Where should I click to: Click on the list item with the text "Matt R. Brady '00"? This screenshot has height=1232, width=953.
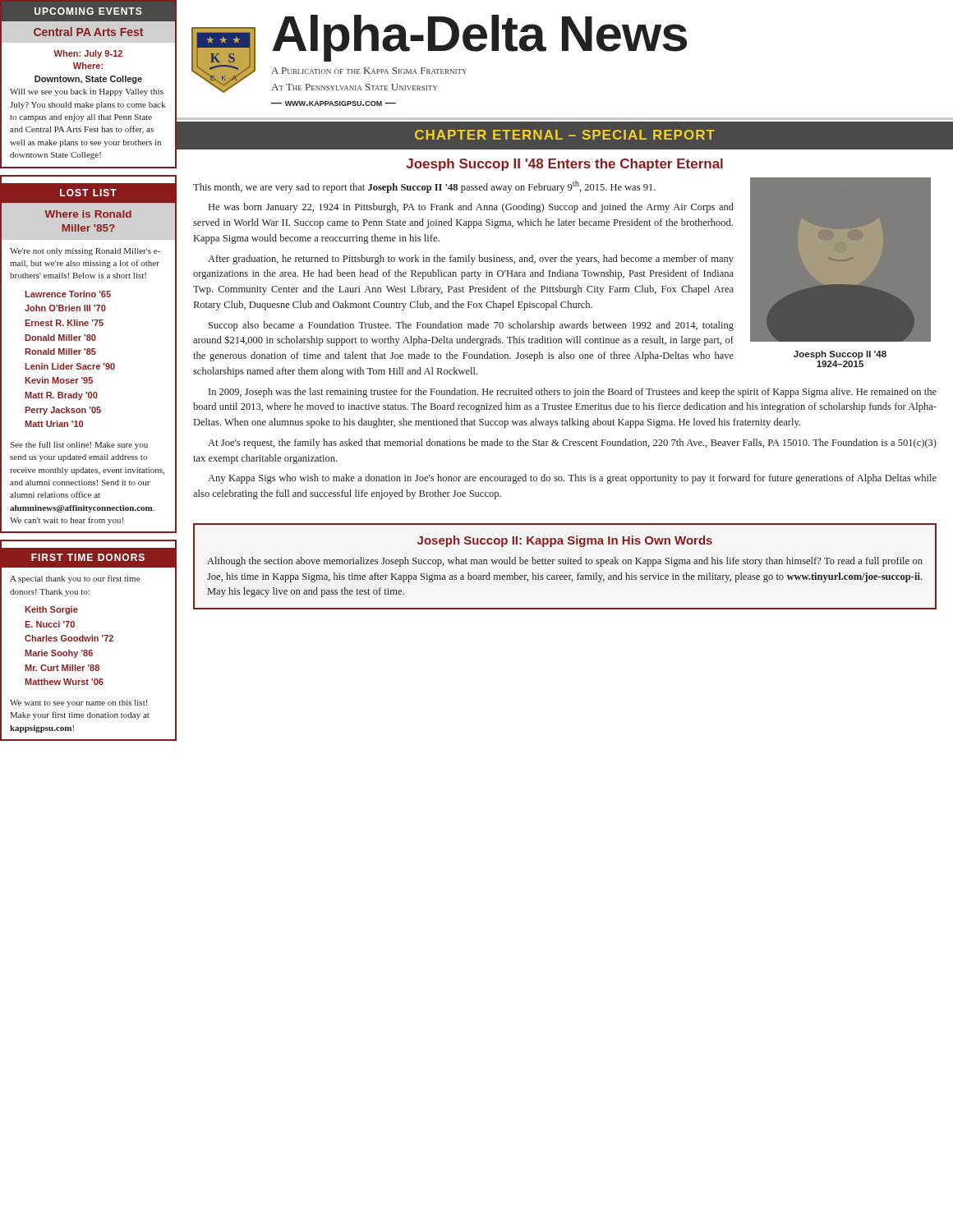coord(61,395)
